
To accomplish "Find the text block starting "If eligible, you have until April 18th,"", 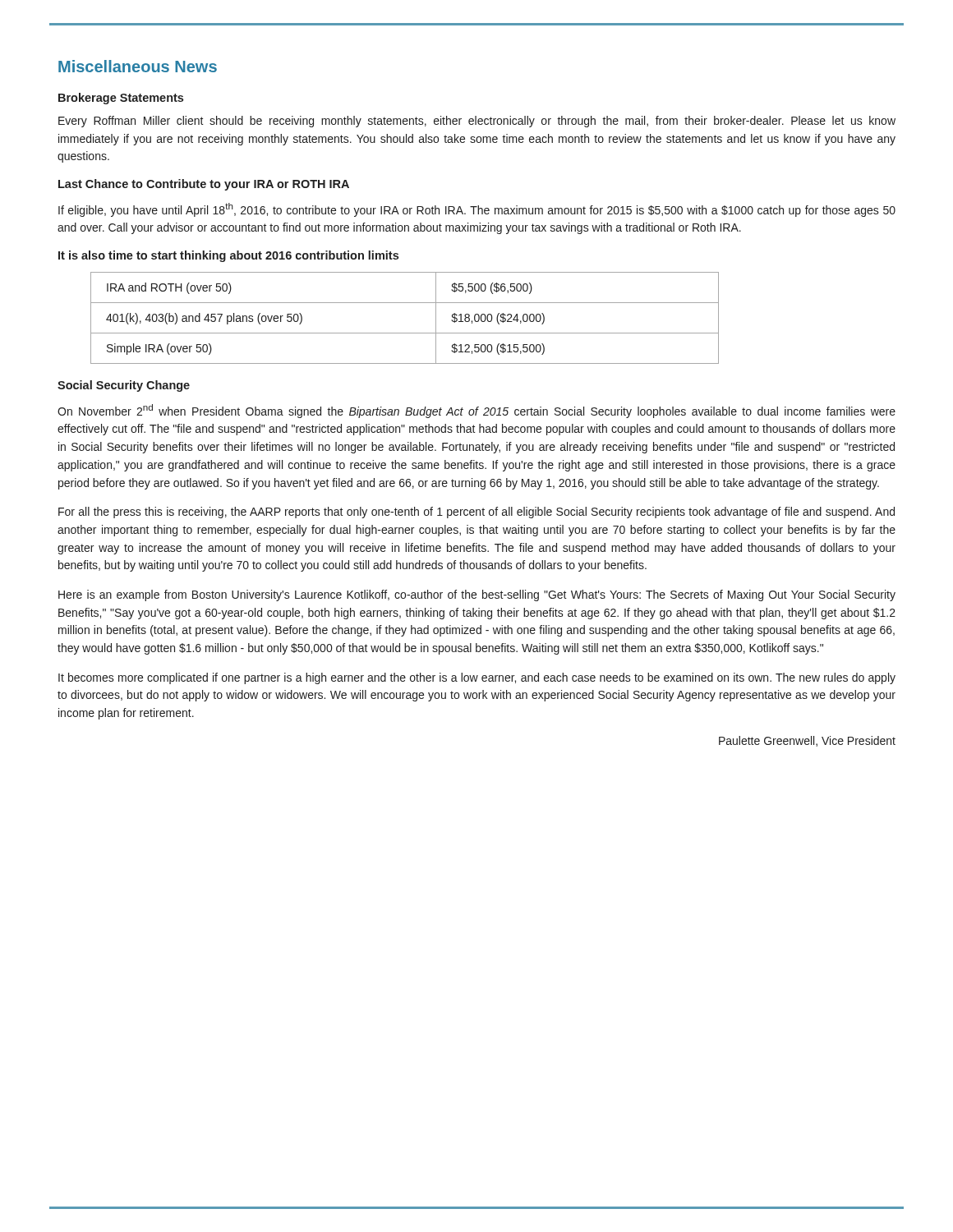I will [x=476, y=217].
